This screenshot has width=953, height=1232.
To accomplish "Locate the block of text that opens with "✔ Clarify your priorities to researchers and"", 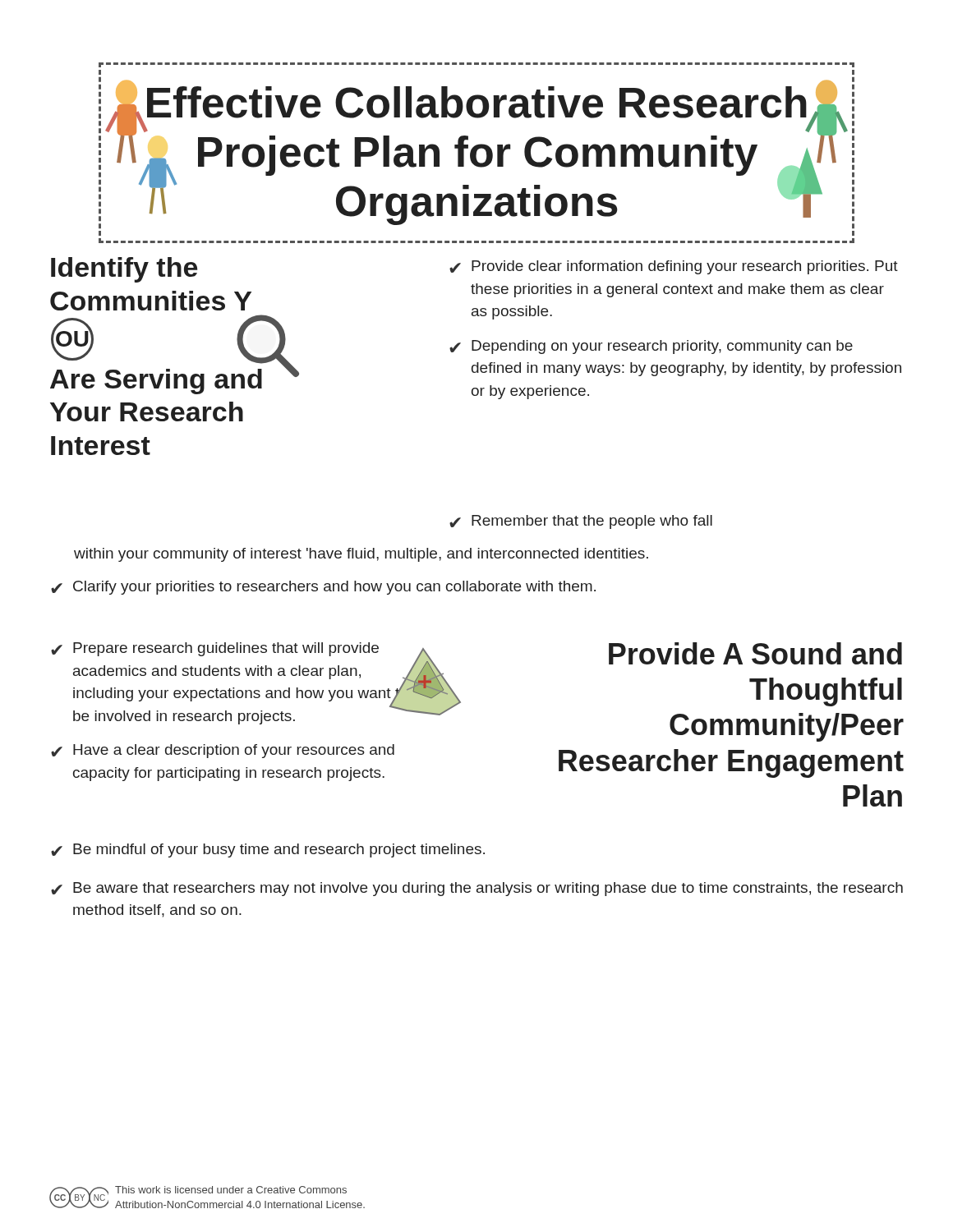I will (476, 588).
